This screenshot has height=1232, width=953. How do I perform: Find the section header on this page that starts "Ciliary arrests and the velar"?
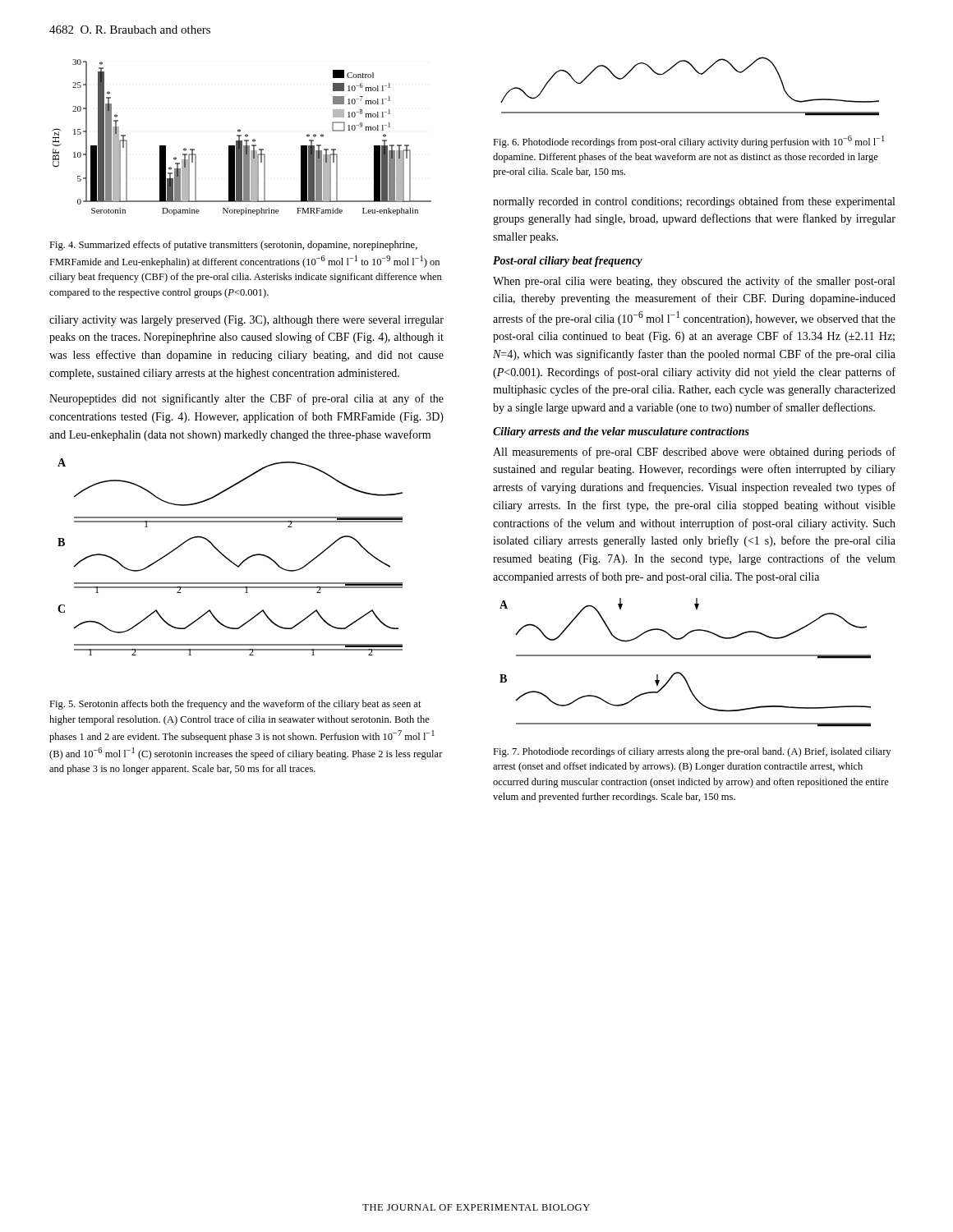[x=621, y=431]
